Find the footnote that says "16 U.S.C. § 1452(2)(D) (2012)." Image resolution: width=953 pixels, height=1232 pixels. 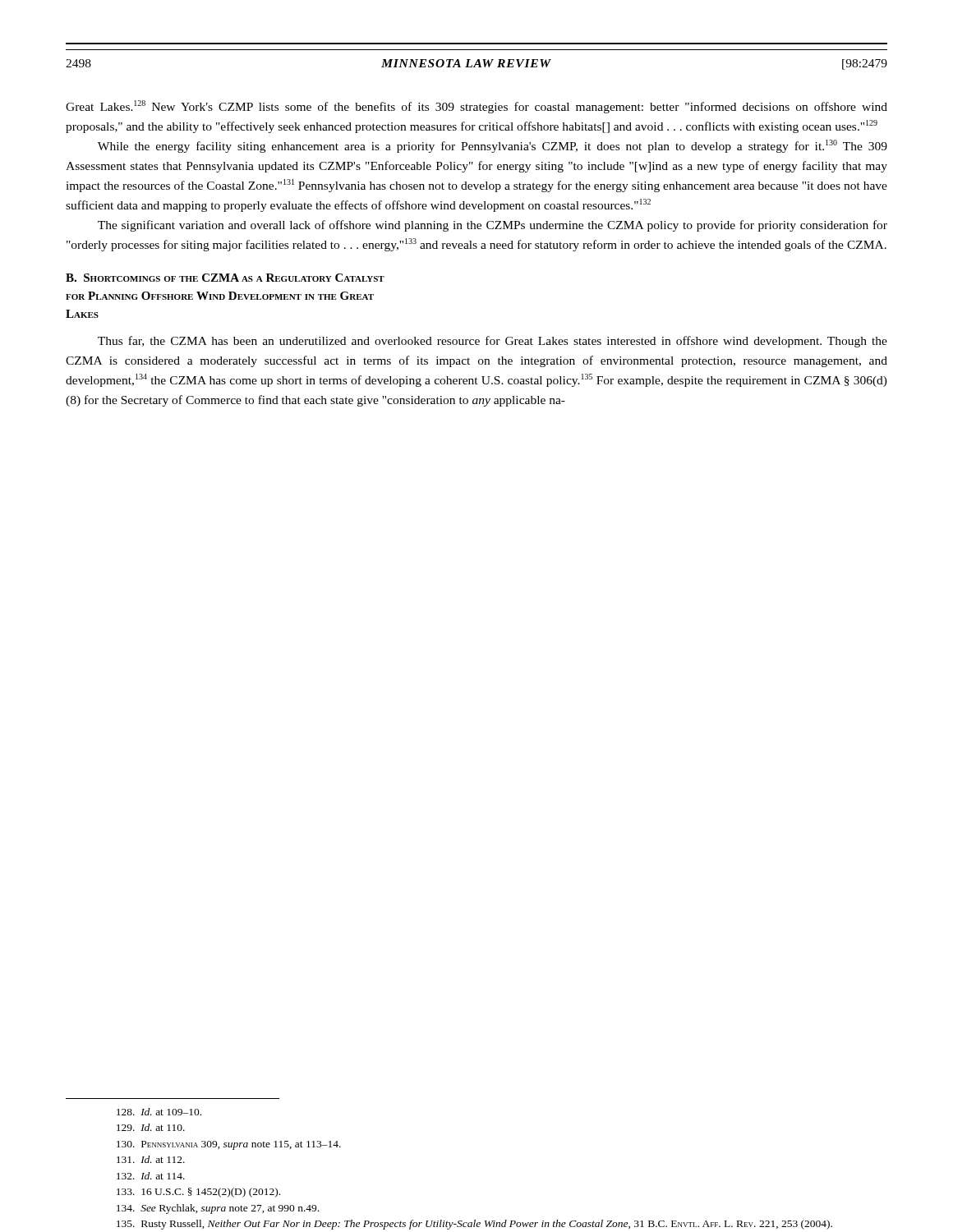click(x=187, y=1192)
